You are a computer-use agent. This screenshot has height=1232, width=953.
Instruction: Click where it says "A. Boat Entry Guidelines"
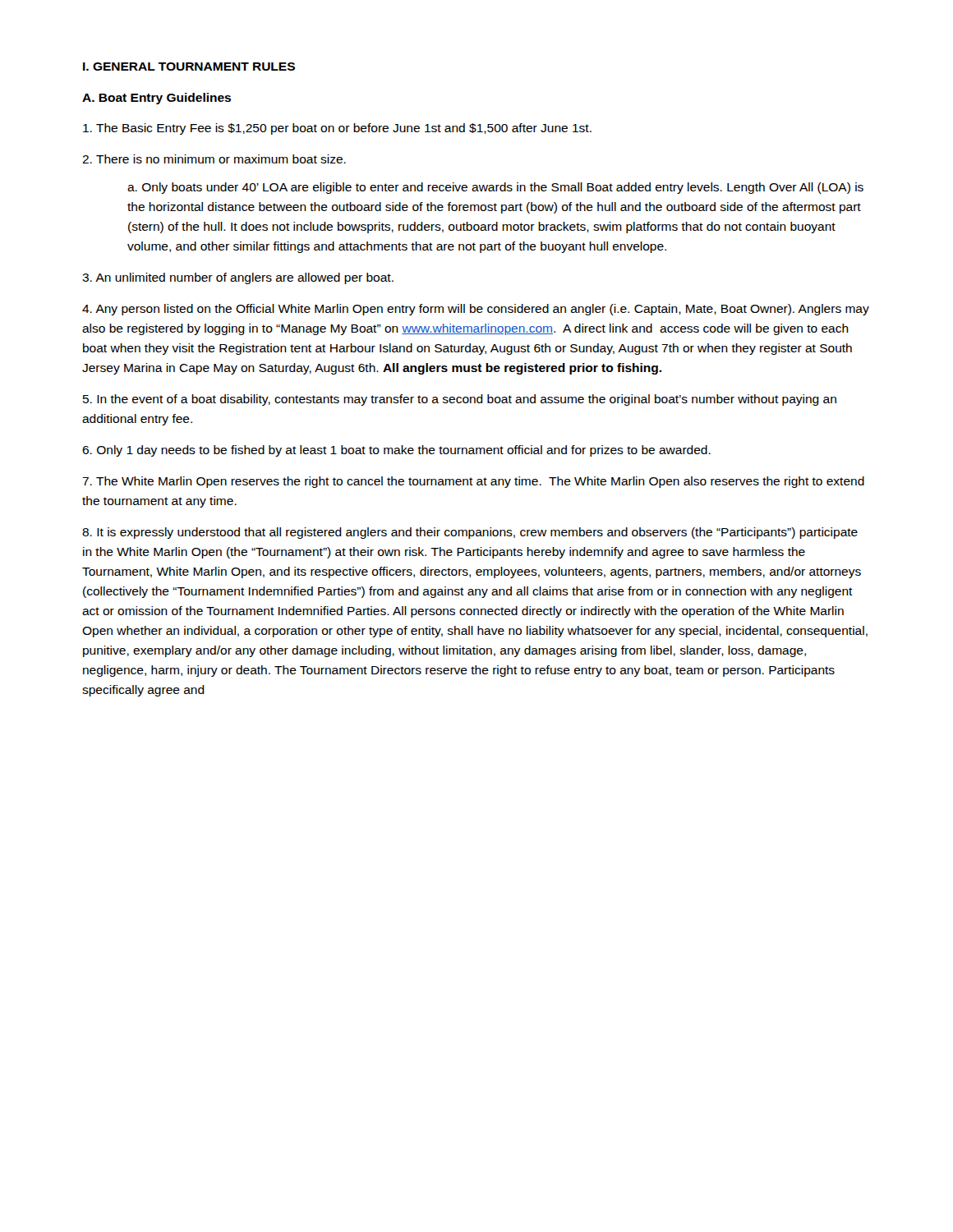(157, 97)
